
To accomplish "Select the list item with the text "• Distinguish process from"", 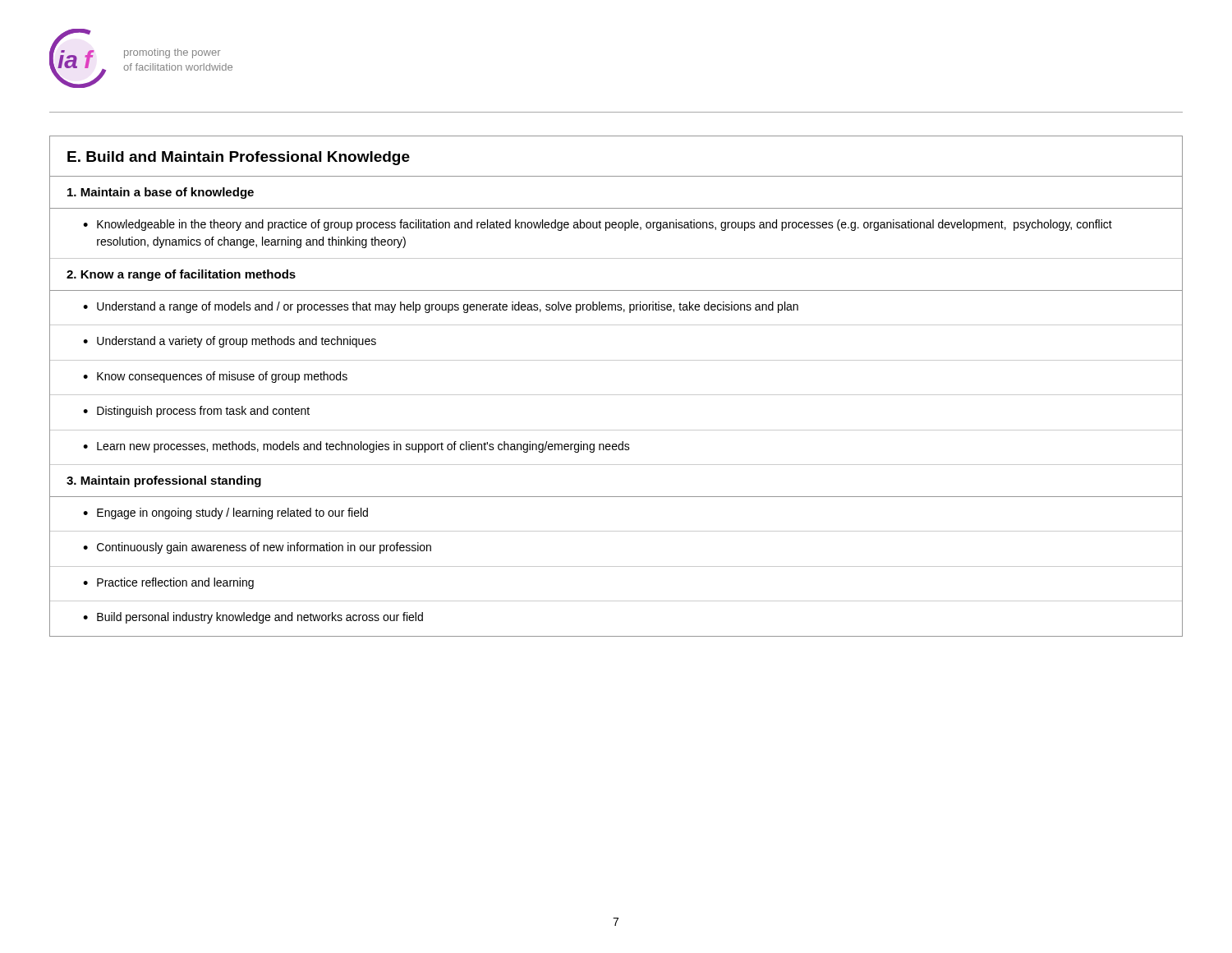I will [196, 412].
